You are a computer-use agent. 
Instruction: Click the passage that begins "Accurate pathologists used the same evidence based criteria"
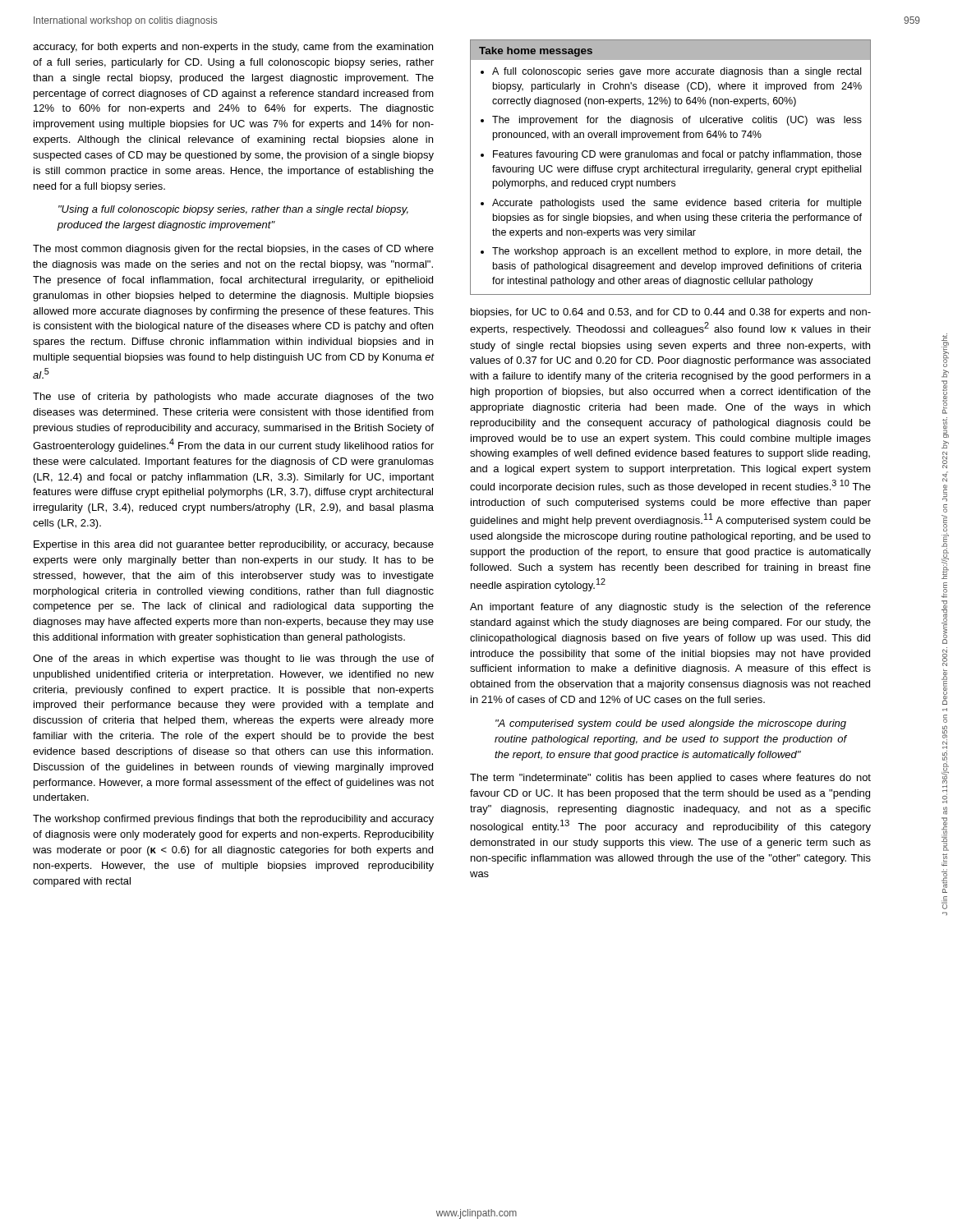pos(677,217)
